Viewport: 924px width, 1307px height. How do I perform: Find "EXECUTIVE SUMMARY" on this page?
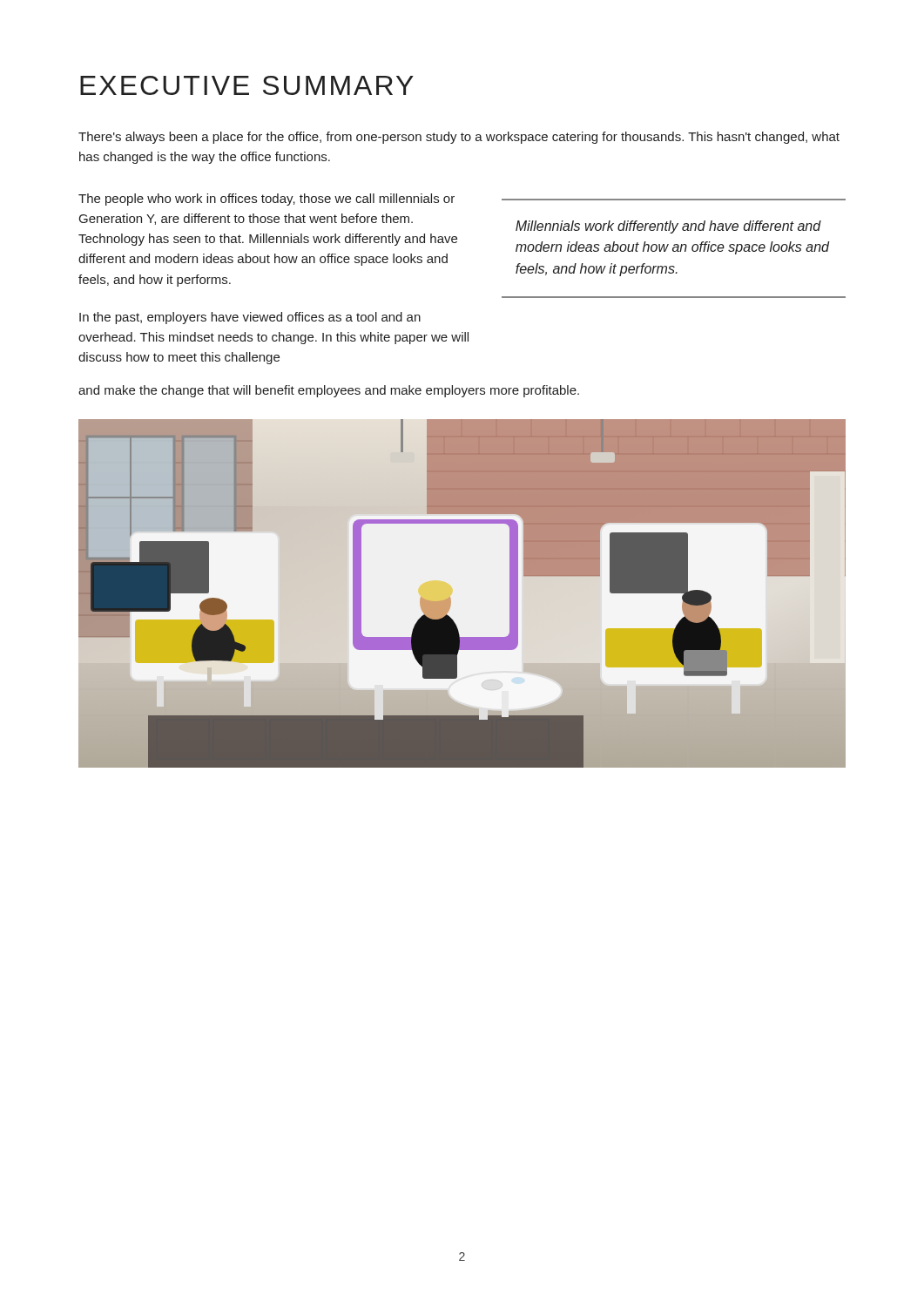(247, 85)
